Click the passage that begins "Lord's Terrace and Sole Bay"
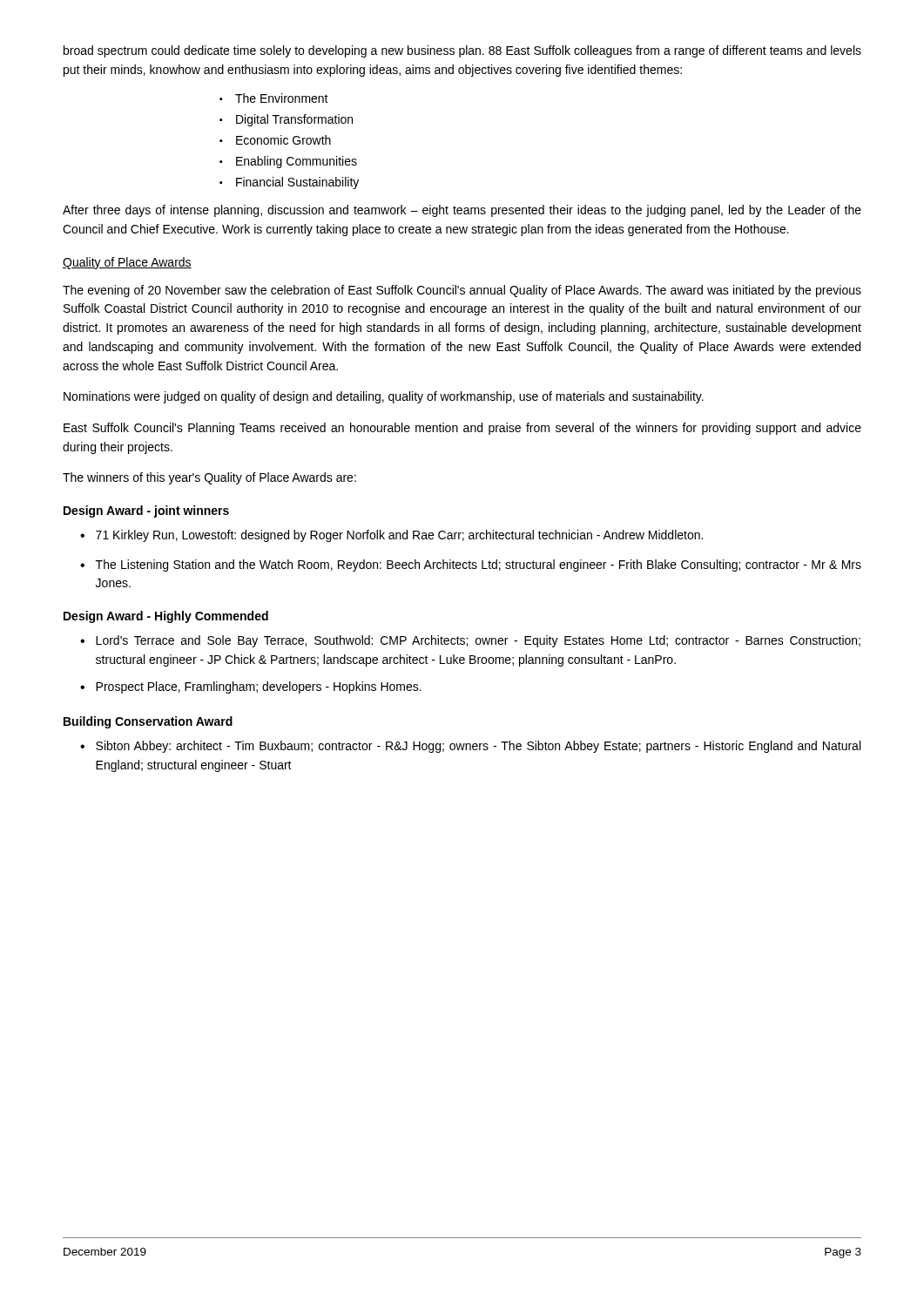Viewport: 924px width, 1307px height. coord(478,650)
